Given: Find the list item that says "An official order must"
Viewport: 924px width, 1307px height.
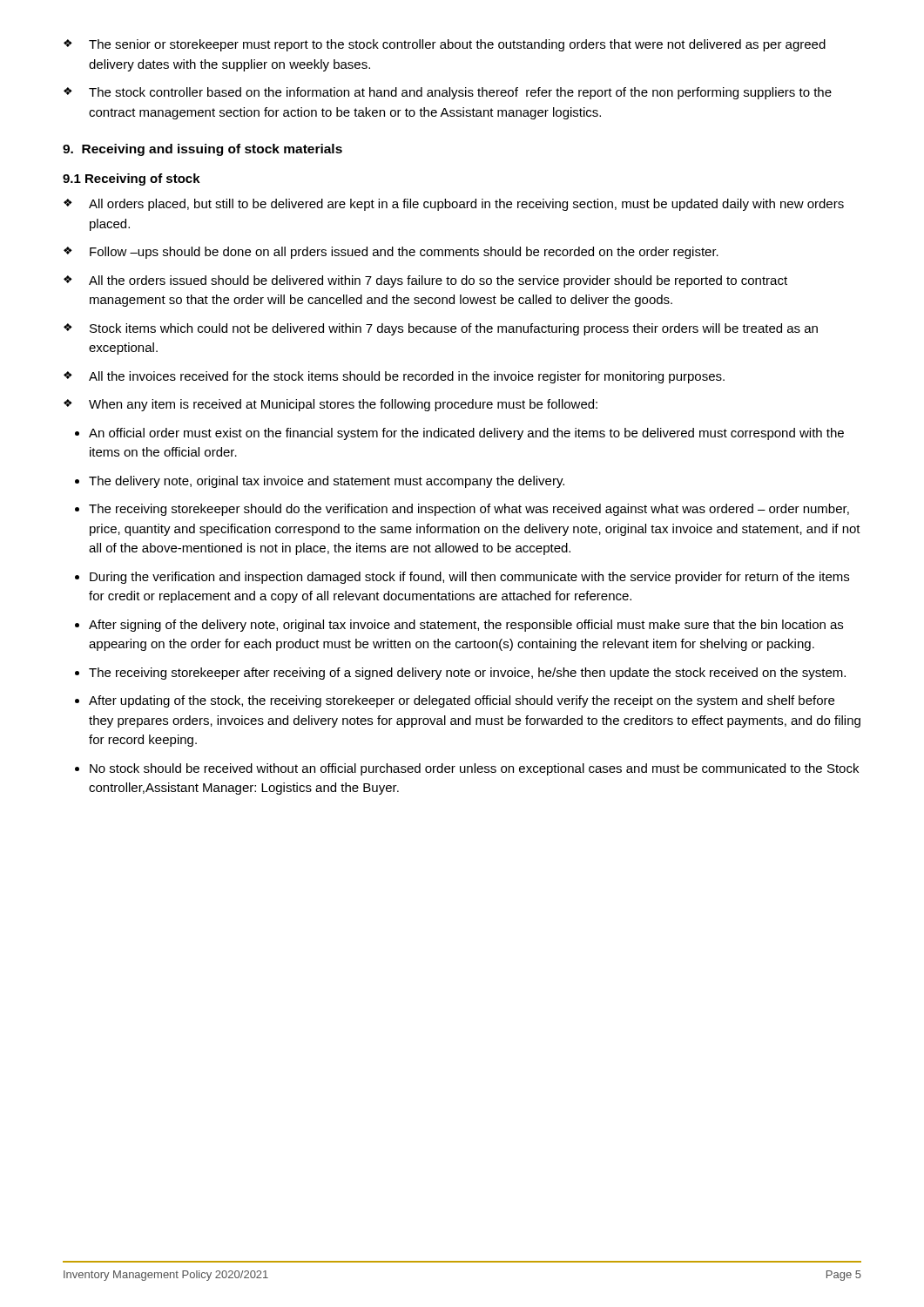Looking at the screenshot, I should point(467,442).
